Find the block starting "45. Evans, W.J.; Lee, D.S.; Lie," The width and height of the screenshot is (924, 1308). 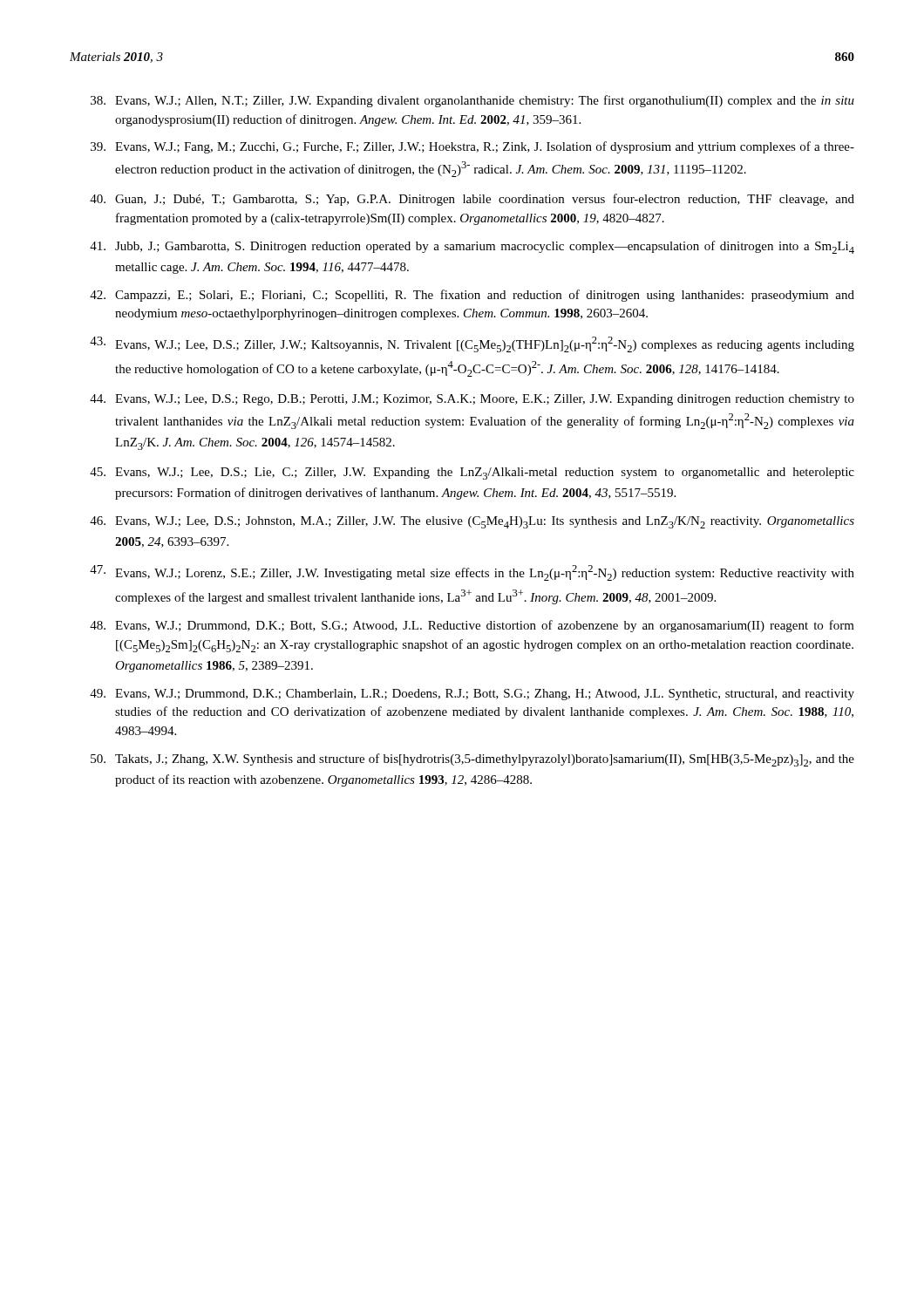coord(462,483)
